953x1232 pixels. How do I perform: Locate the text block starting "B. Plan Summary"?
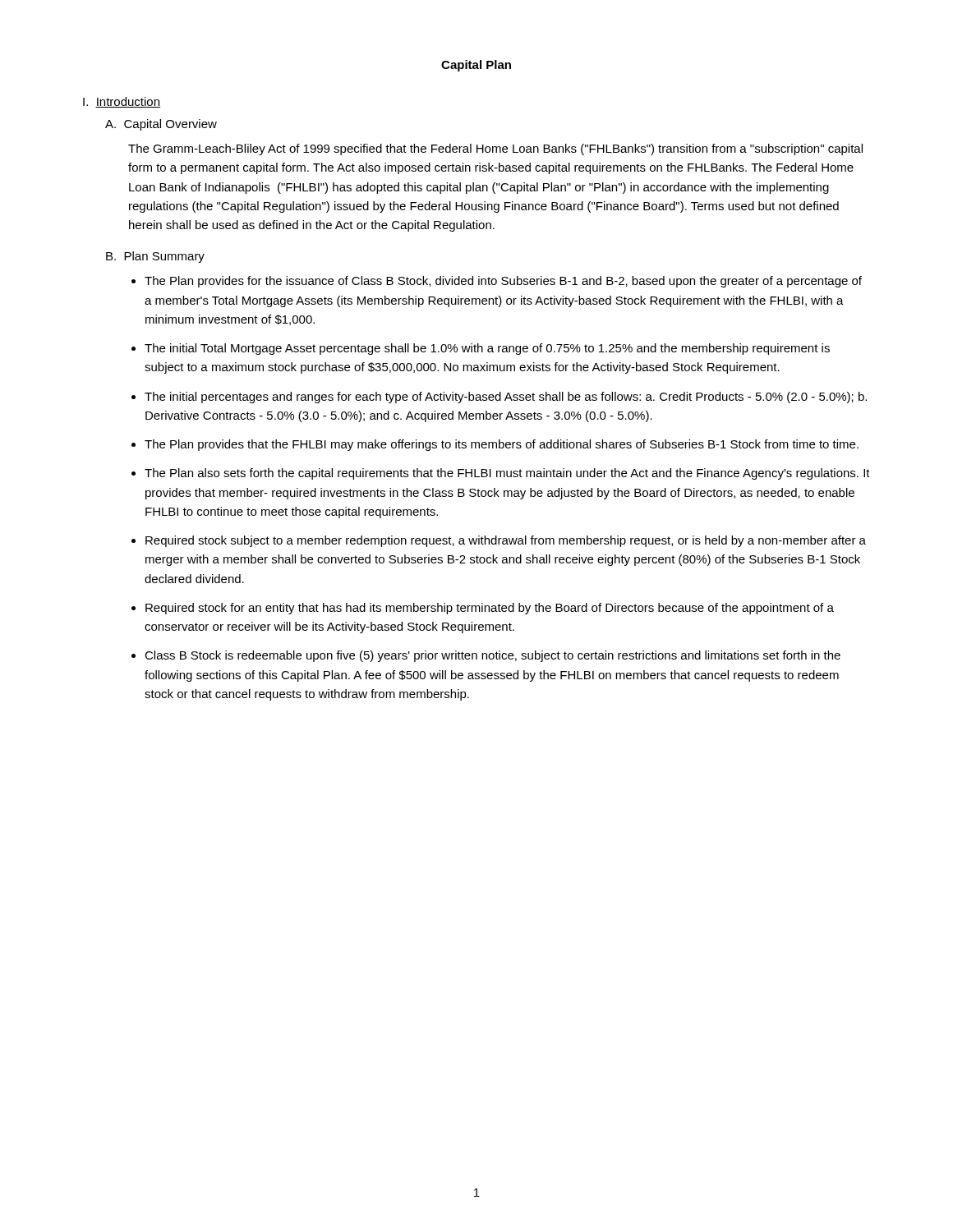click(x=155, y=256)
